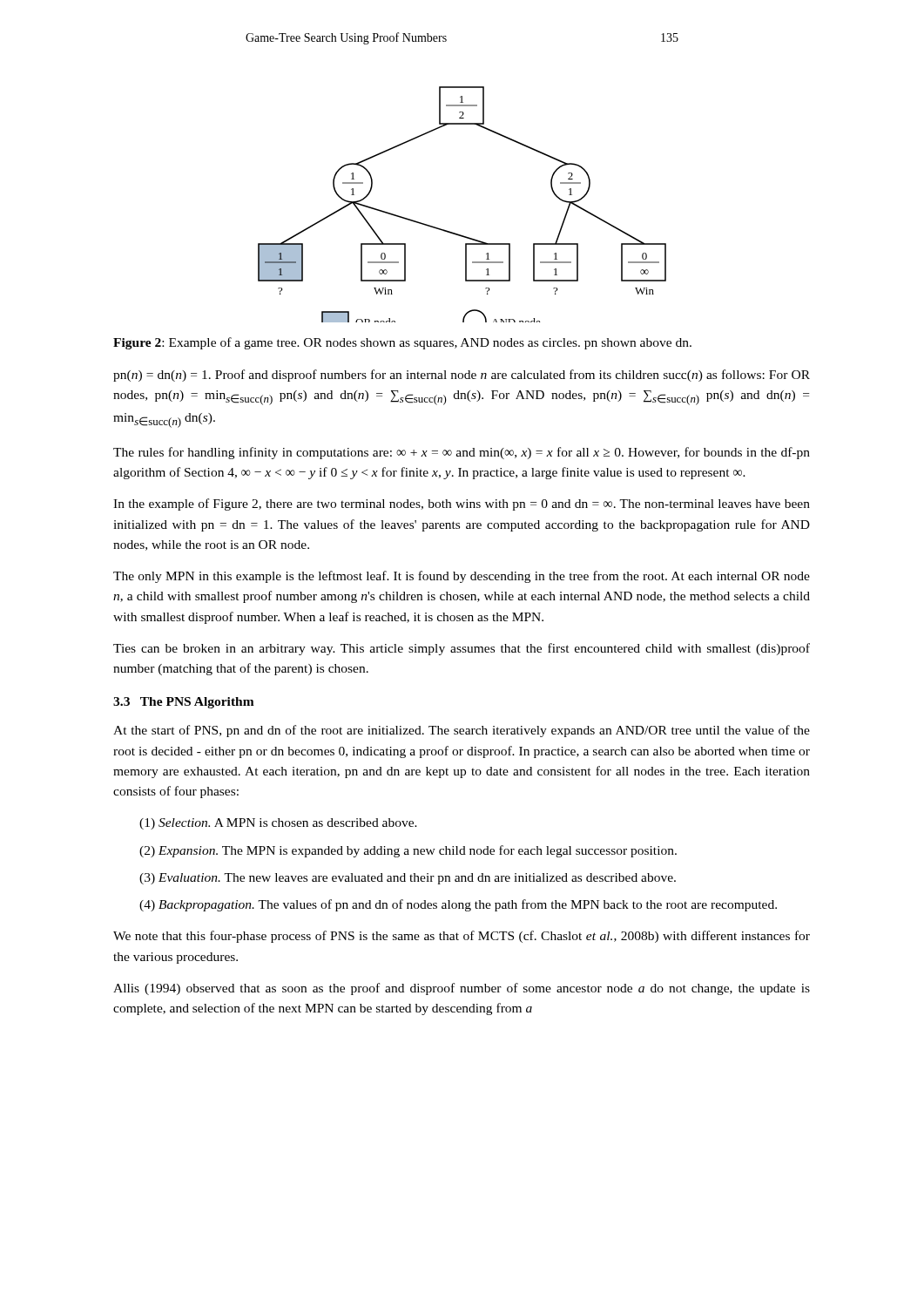Point to the block beginning "At the start"

tap(462, 760)
